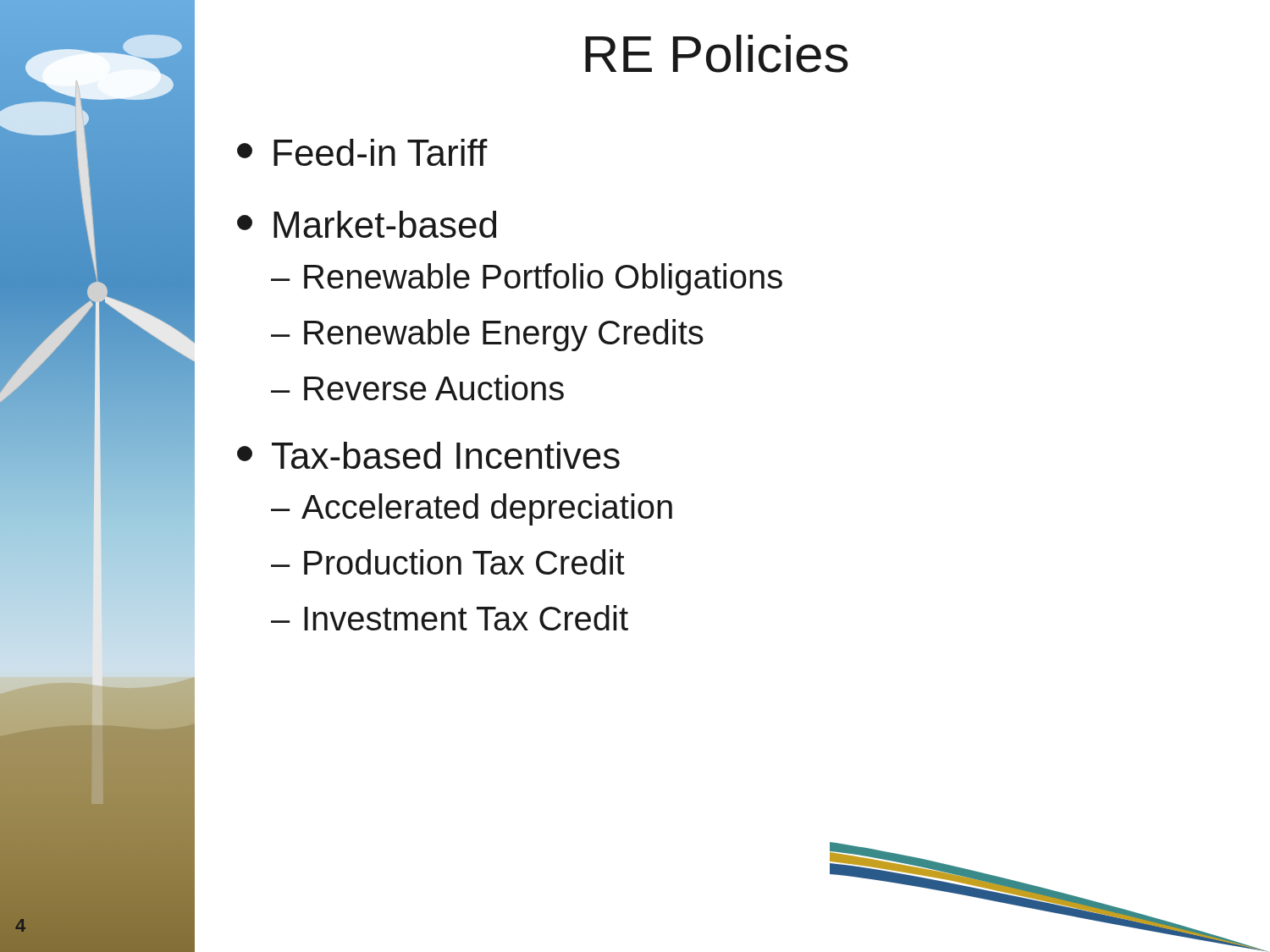Find "Feed-in Tariff" on this page
Viewport: 1270px width, 952px height.
362,154
